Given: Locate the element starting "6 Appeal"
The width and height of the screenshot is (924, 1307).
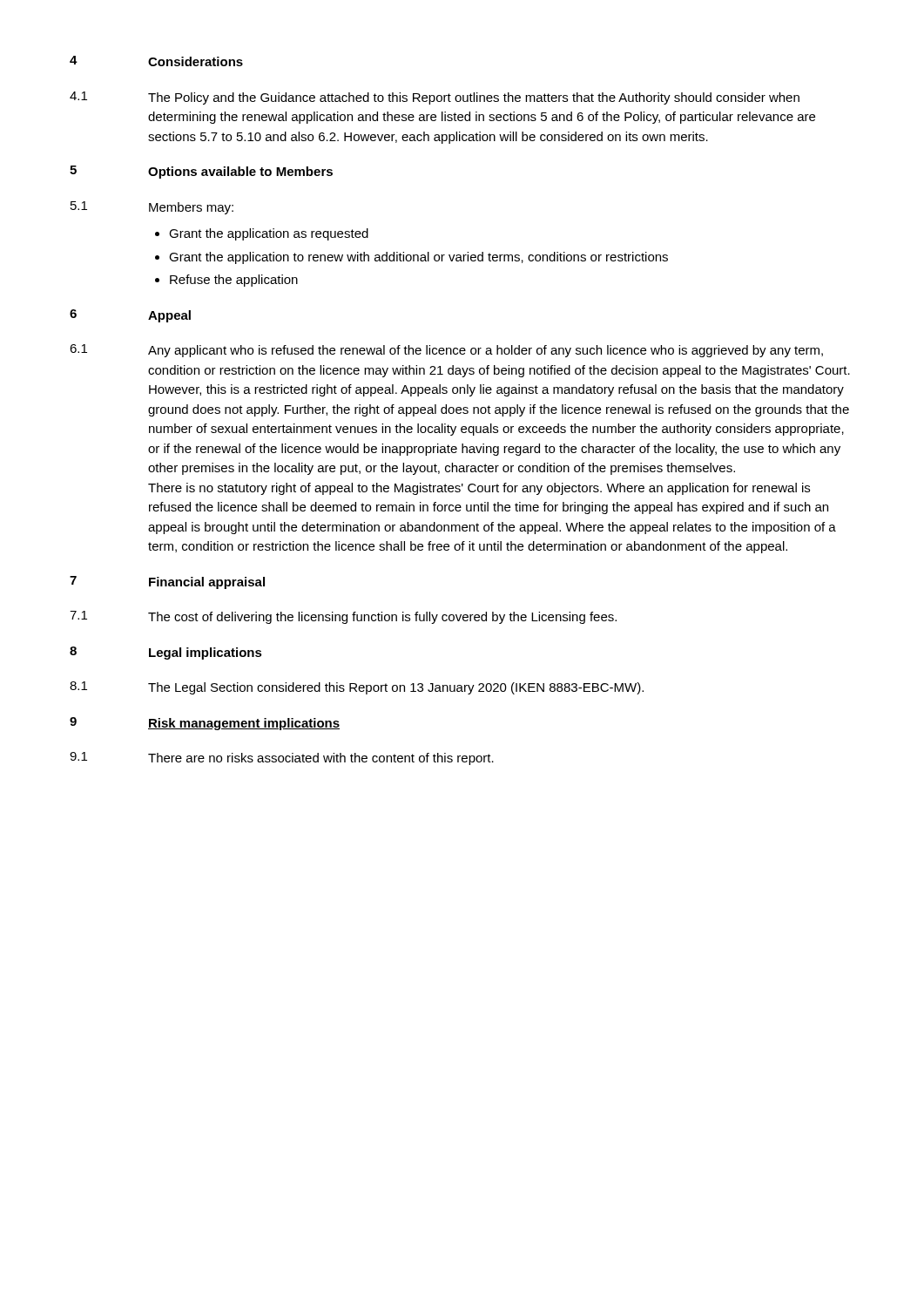Looking at the screenshot, I should pos(73,317).
